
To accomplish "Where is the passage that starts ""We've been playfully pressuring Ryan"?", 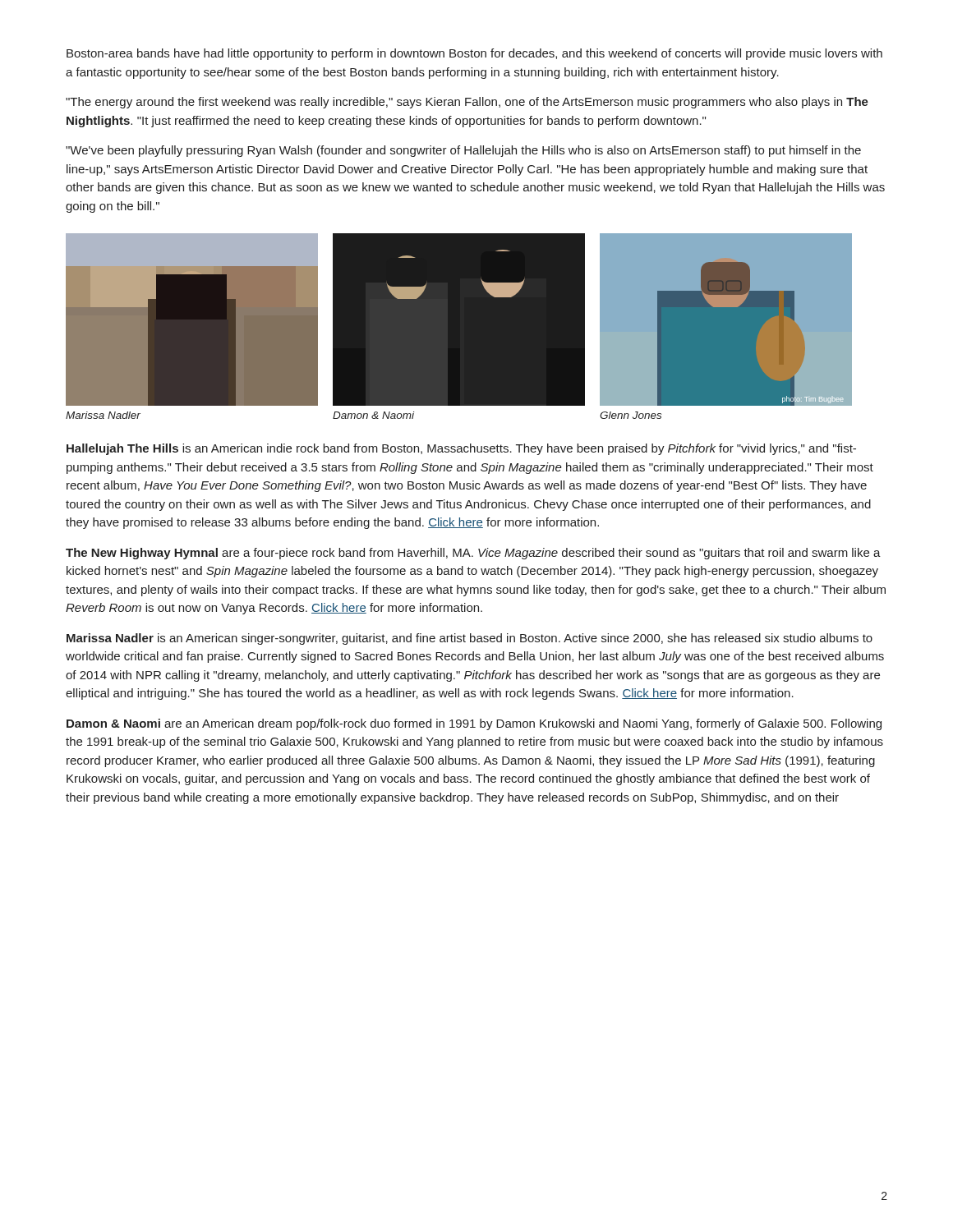I will [476, 178].
